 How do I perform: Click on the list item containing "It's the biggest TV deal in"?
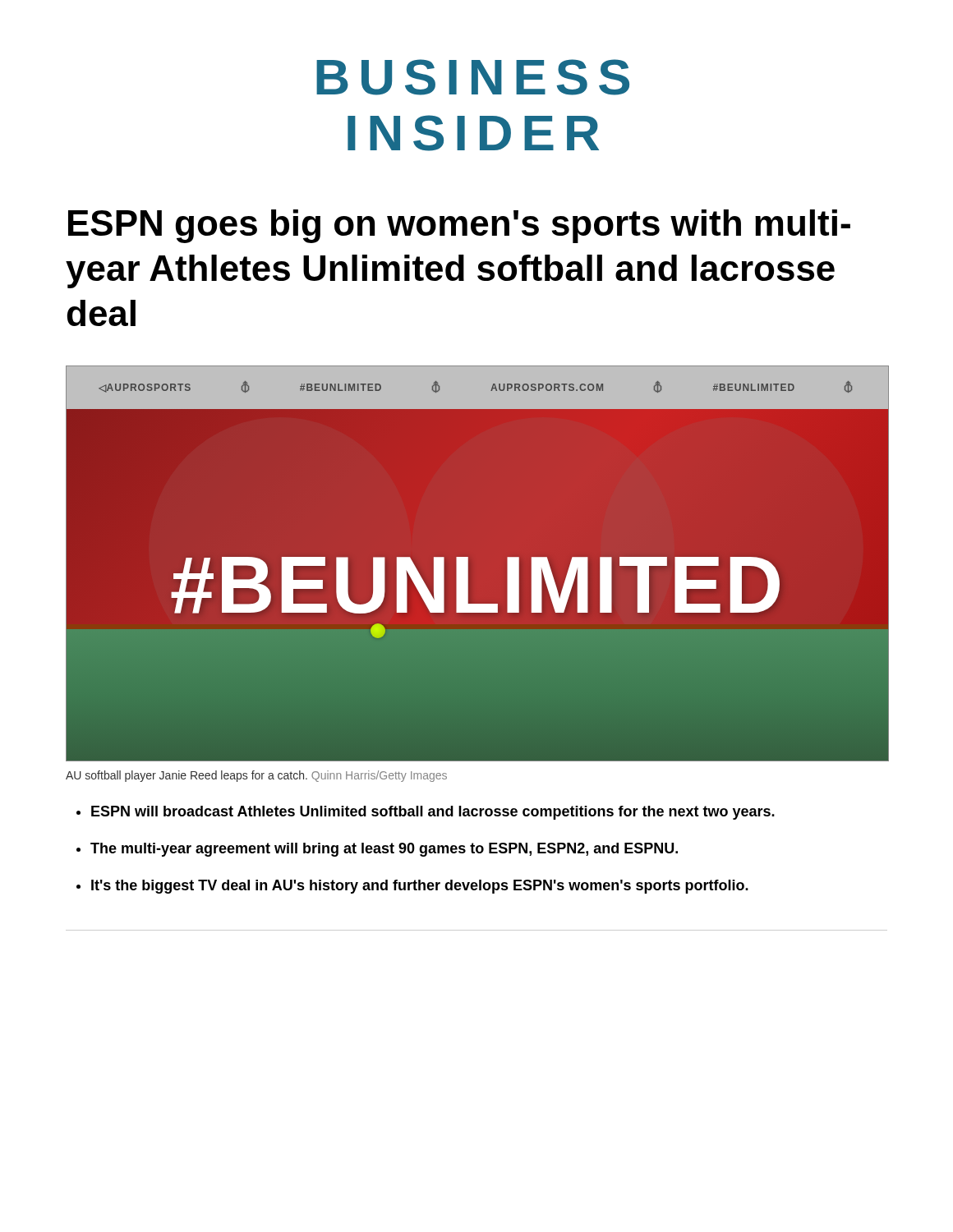coord(420,885)
